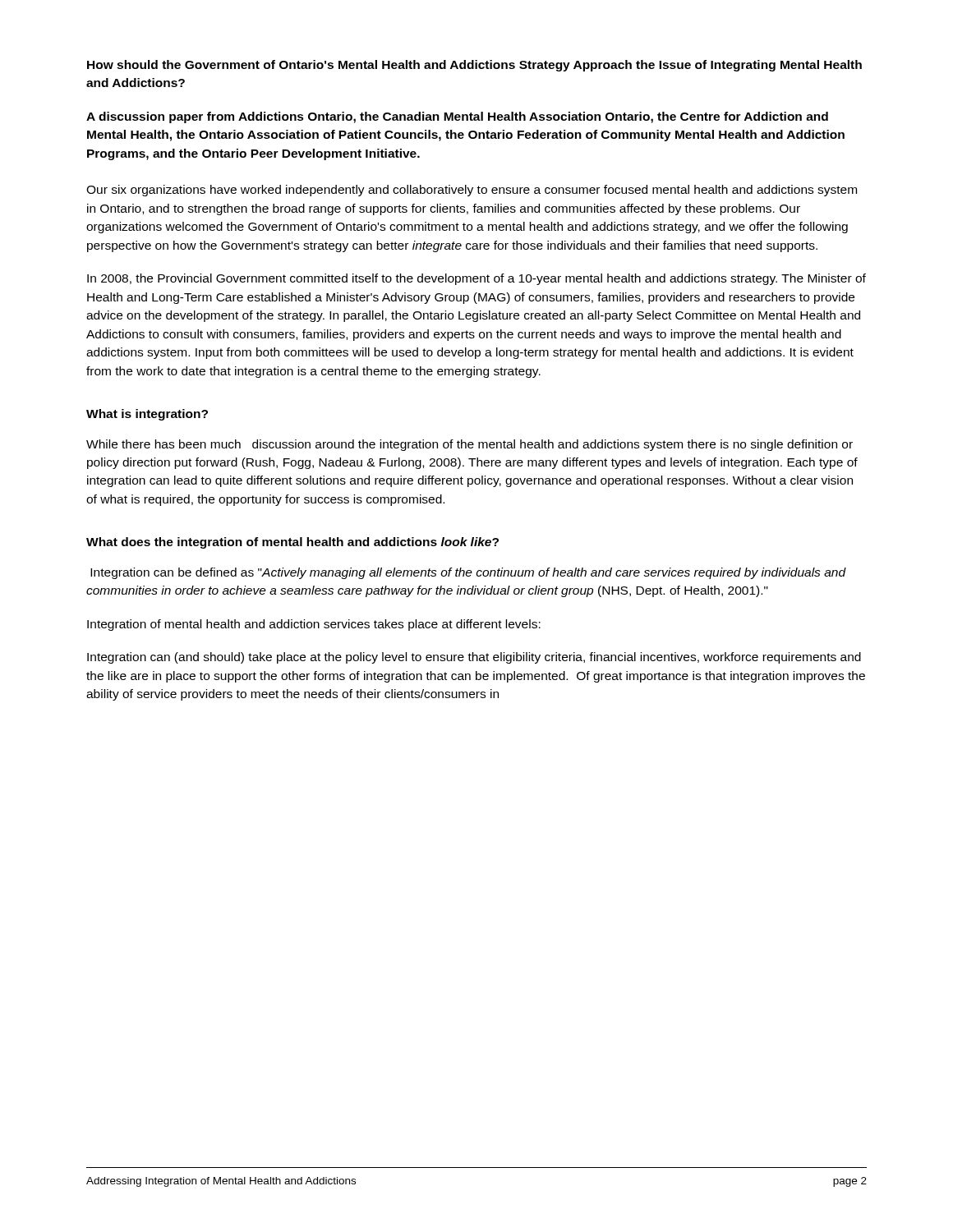Point to "What is integration?"
This screenshot has width=953, height=1232.
[x=147, y=414]
